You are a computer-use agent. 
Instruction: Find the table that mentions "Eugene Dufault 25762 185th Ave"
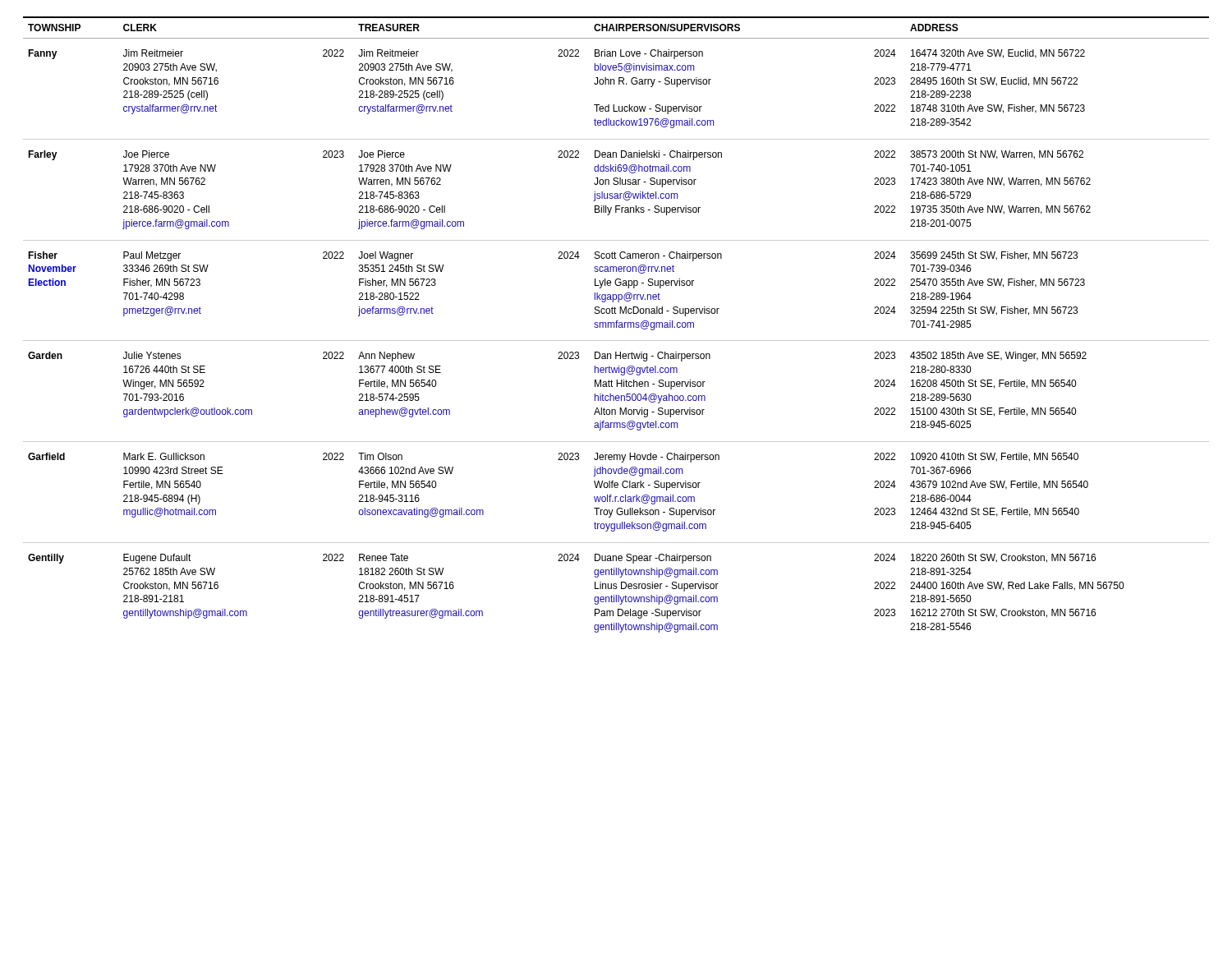616,326
